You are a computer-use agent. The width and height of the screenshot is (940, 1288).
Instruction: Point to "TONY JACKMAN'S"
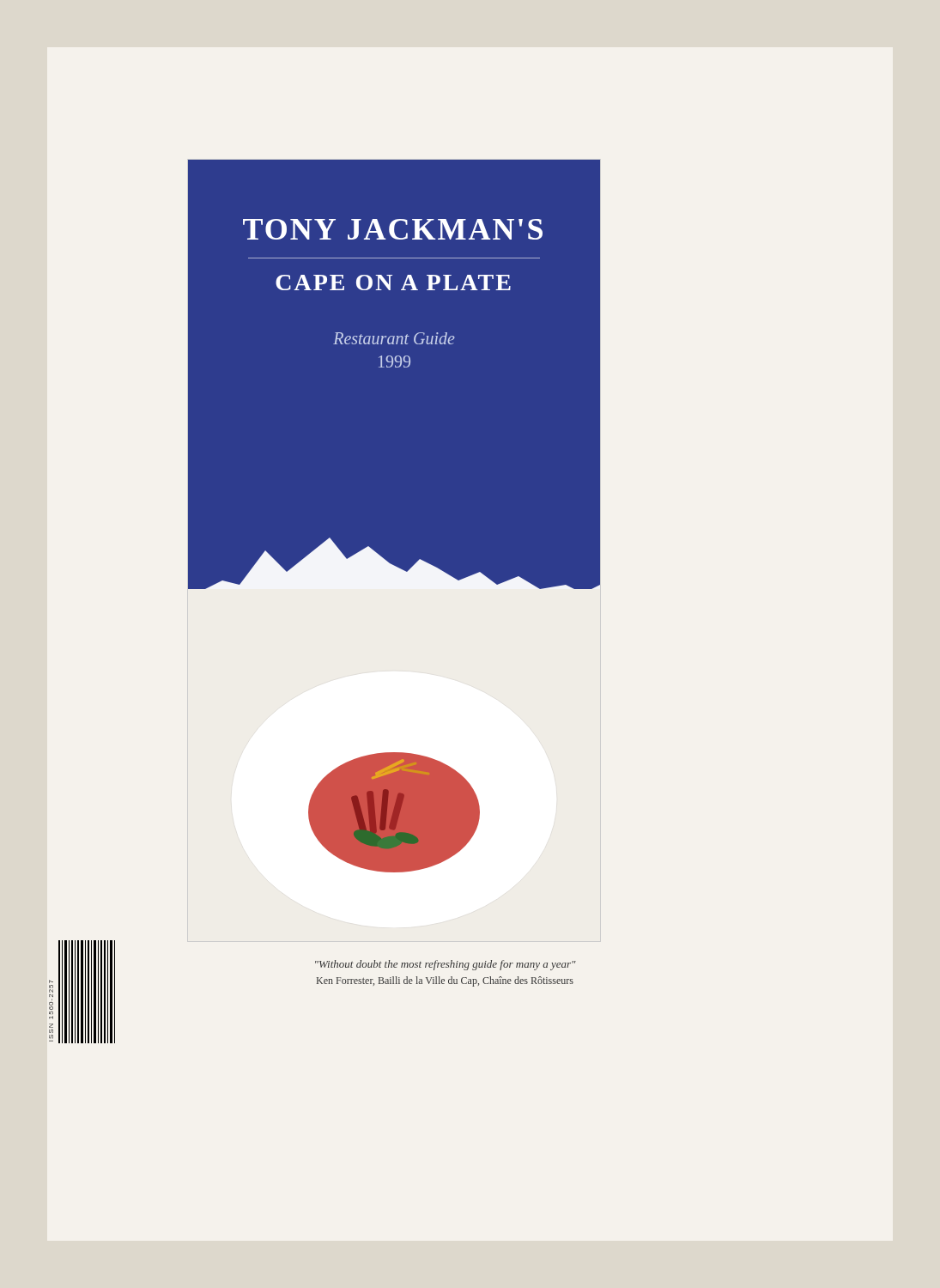pos(394,229)
